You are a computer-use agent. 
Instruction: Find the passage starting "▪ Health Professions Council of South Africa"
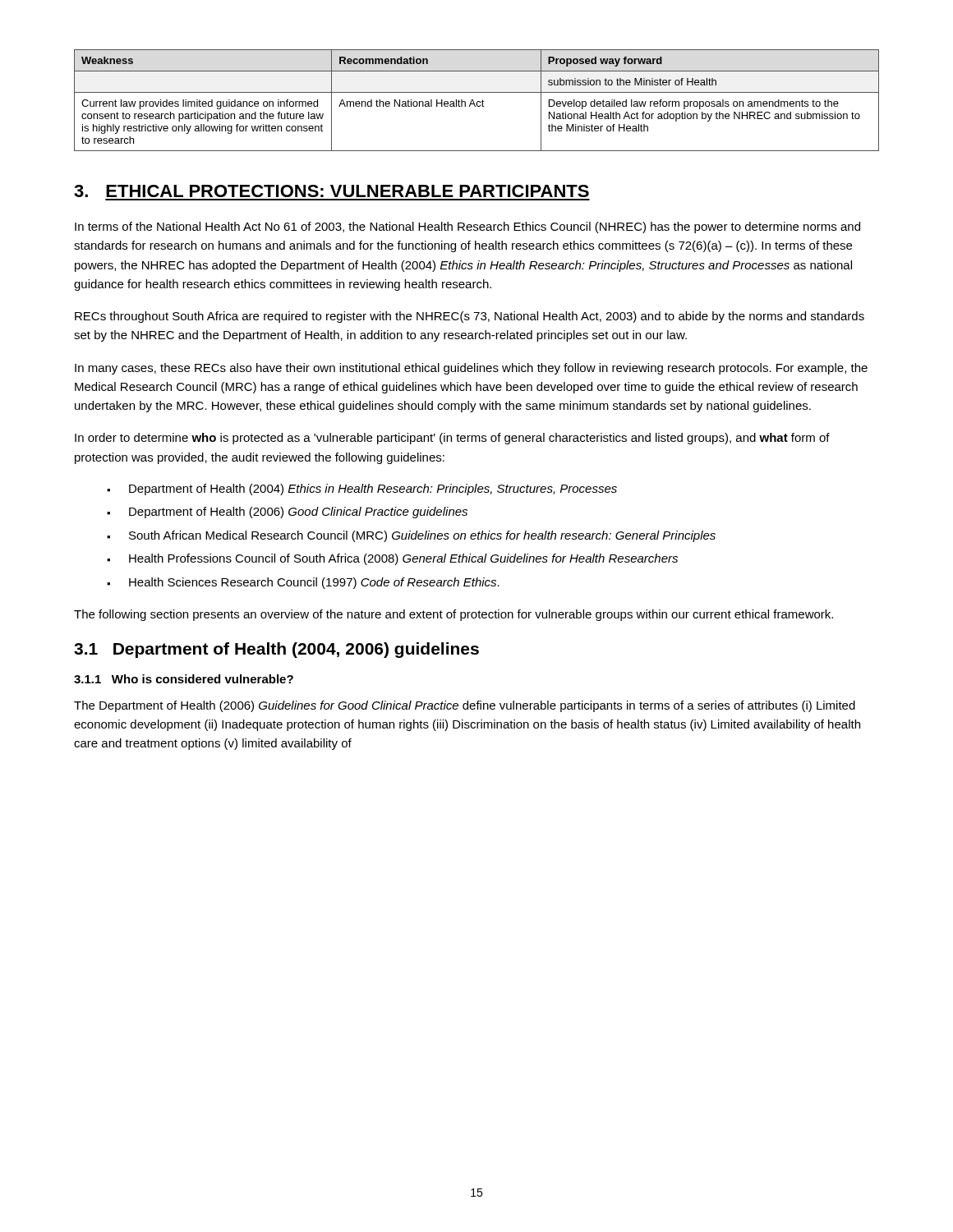point(493,559)
